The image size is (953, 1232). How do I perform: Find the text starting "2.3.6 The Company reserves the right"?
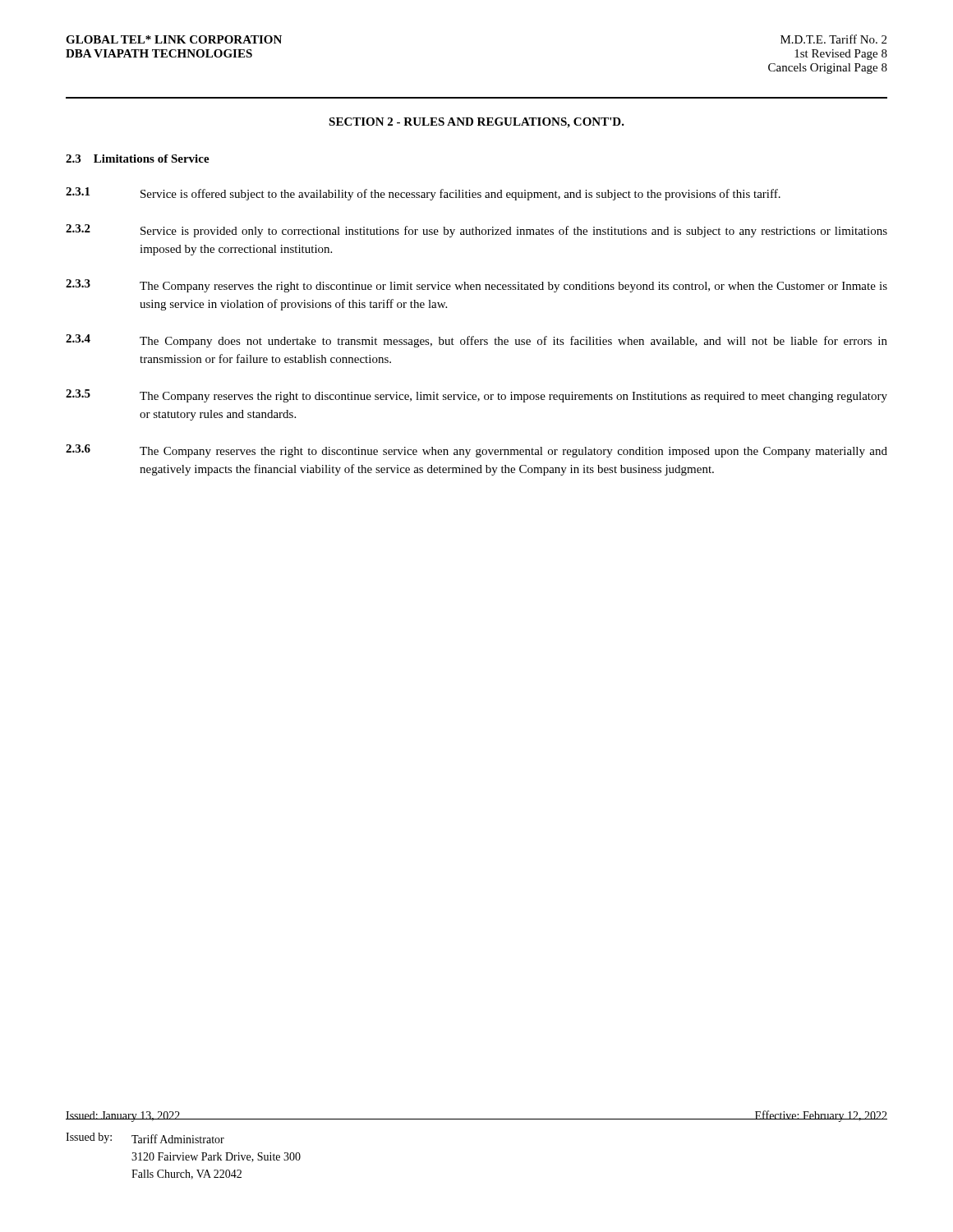pyautogui.click(x=476, y=460)
